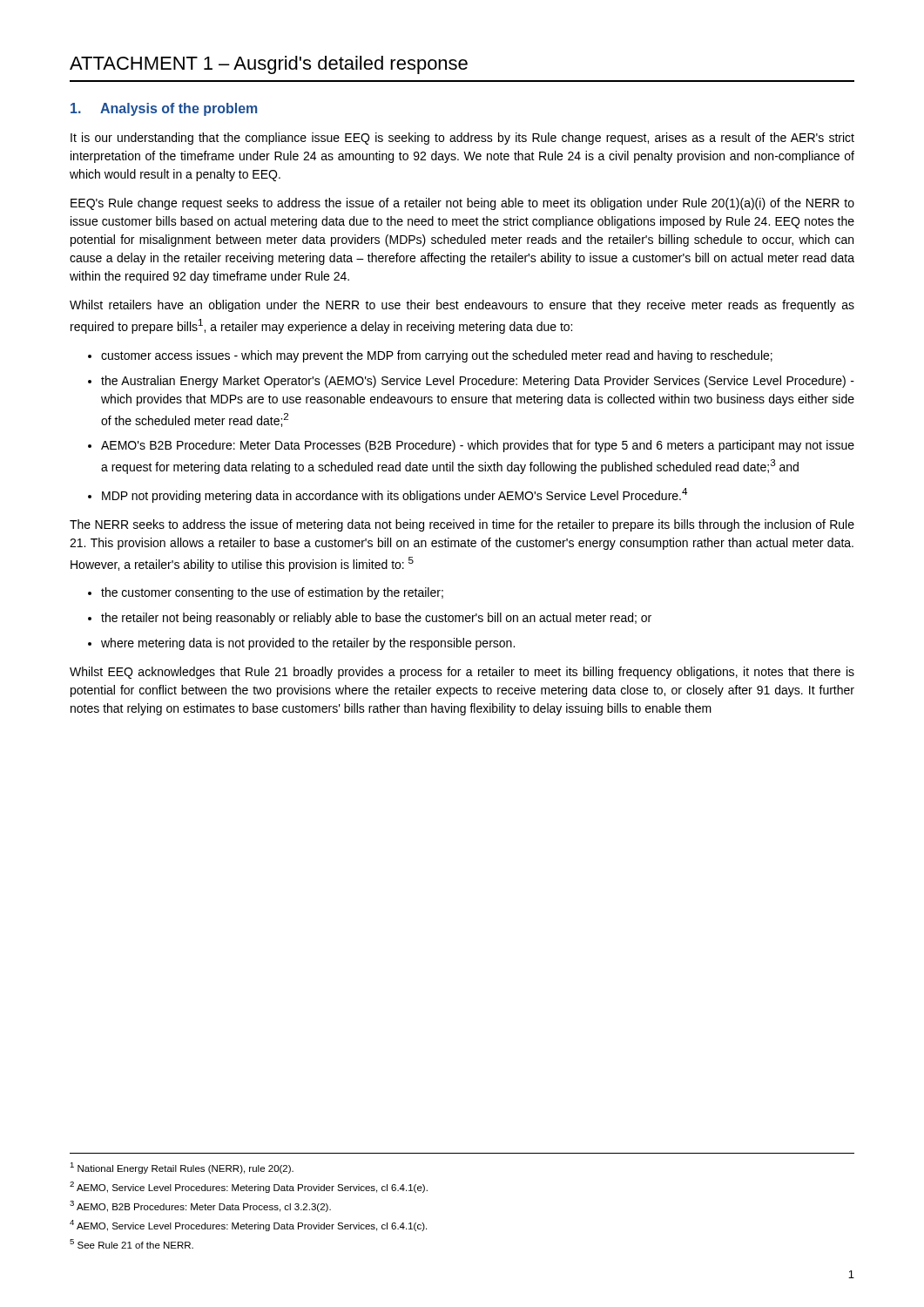Click the passage that begins "5 See Rule 21"

tap(132, 1243)
